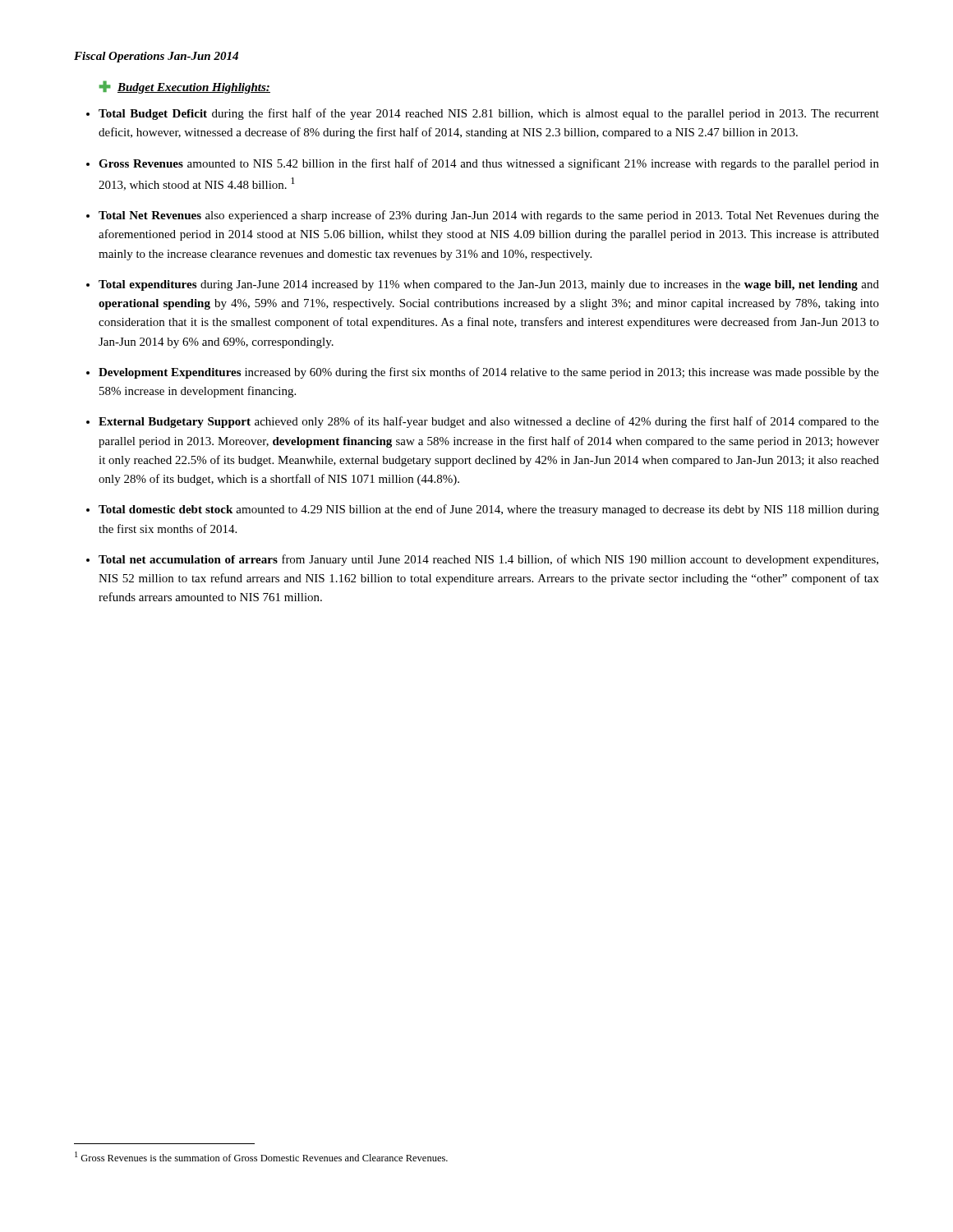
Task: Locate the block of text that opens with "Total Net Revenues also experienced"
Action: click(x=489, y=234)
